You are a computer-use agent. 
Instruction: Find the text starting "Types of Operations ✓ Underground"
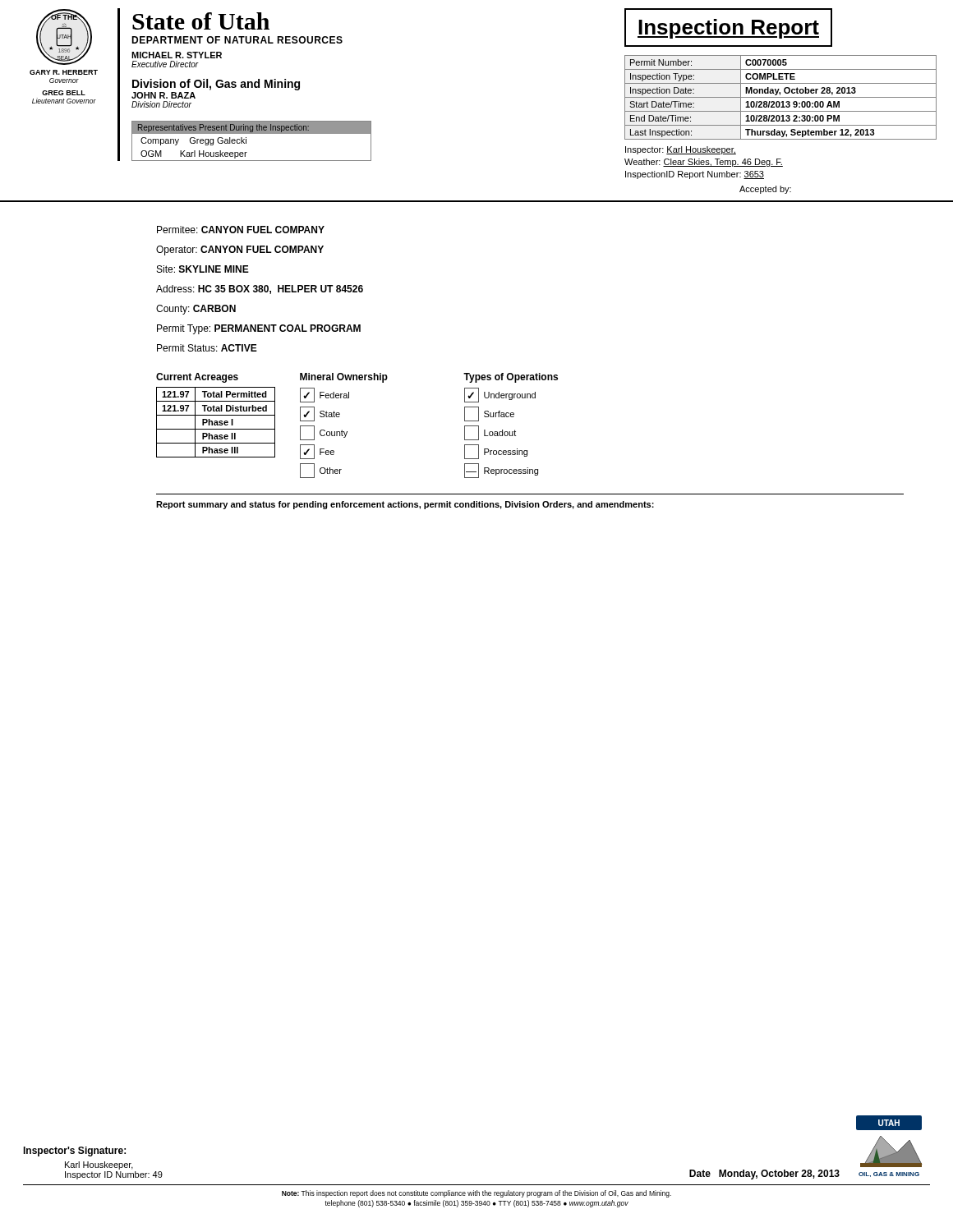(x=511, y=378)
